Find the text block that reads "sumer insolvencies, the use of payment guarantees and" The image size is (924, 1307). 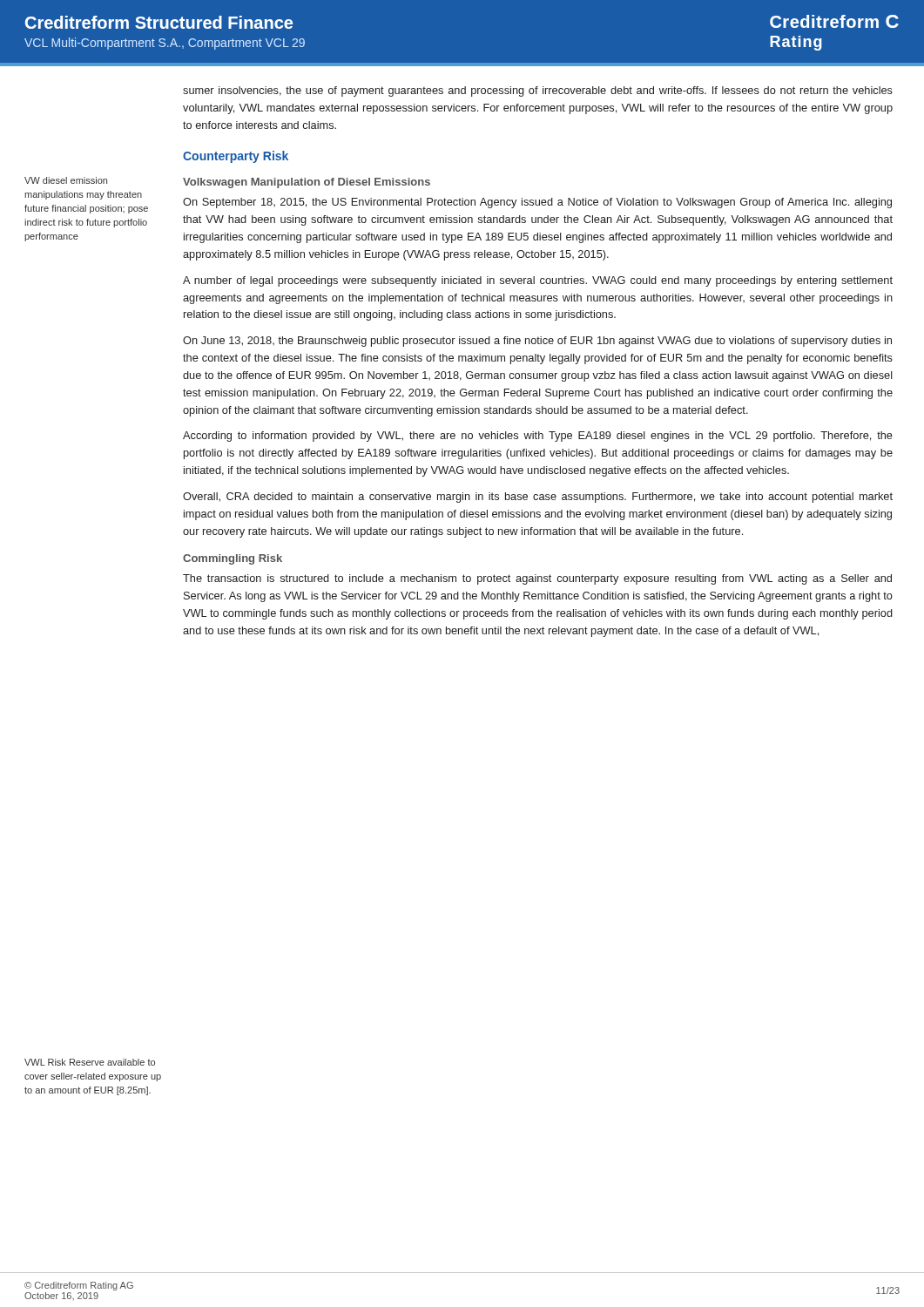pyautogui.click(x=538, y=107)
